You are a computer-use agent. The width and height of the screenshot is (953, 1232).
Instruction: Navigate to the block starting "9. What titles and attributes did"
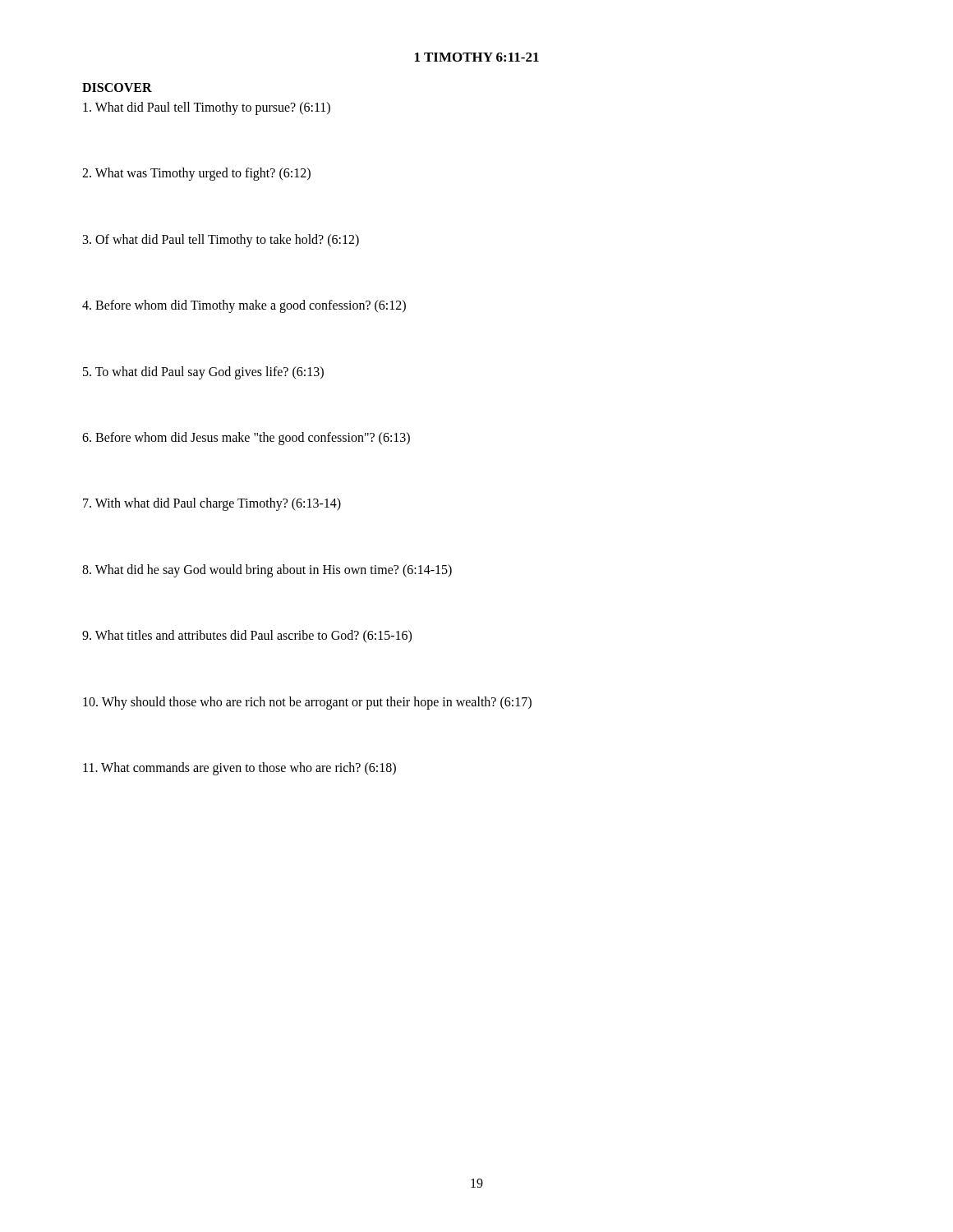pyautogui.click(x=247, y=635)
